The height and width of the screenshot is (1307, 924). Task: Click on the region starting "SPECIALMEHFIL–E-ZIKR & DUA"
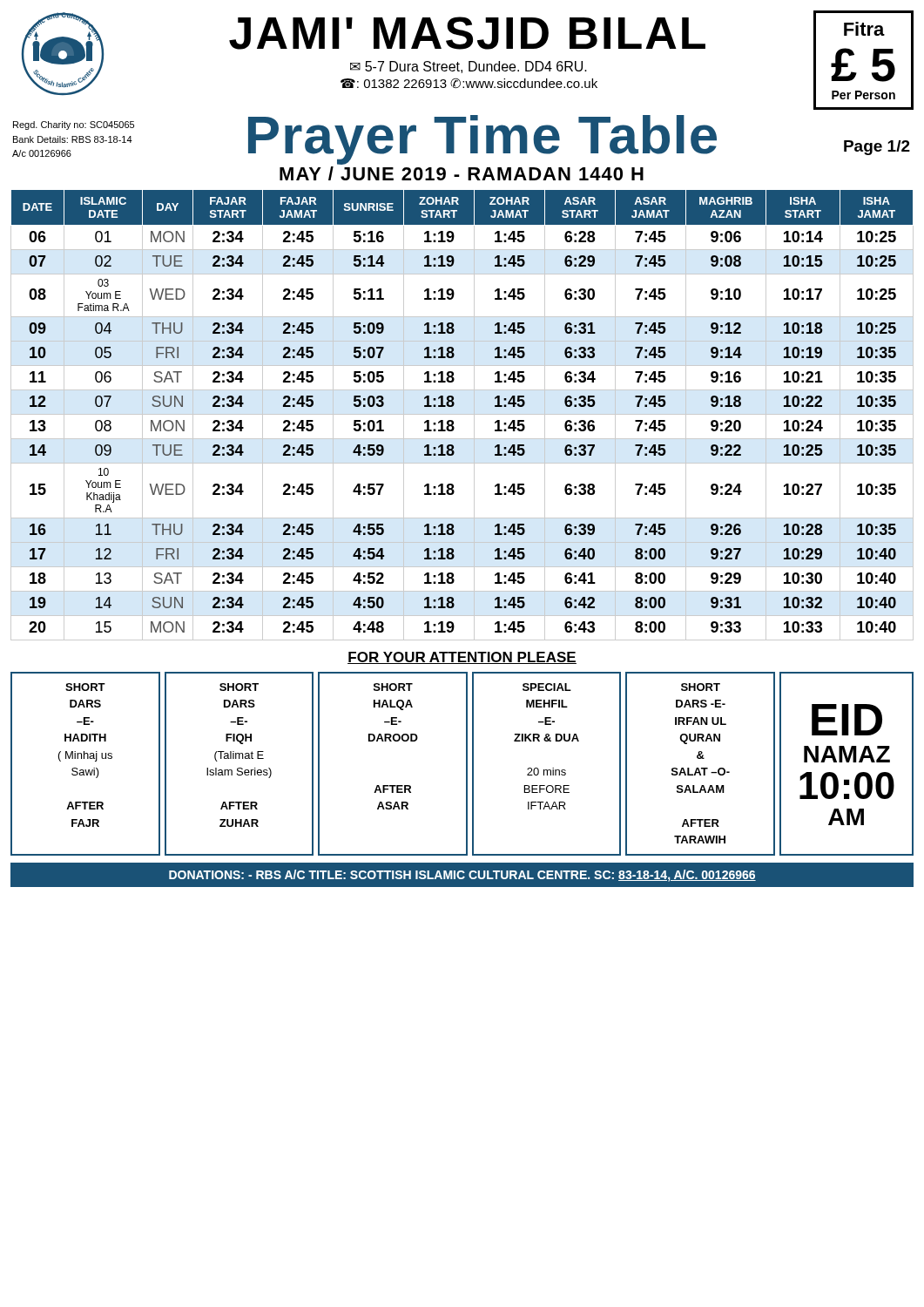pos(547,747)
